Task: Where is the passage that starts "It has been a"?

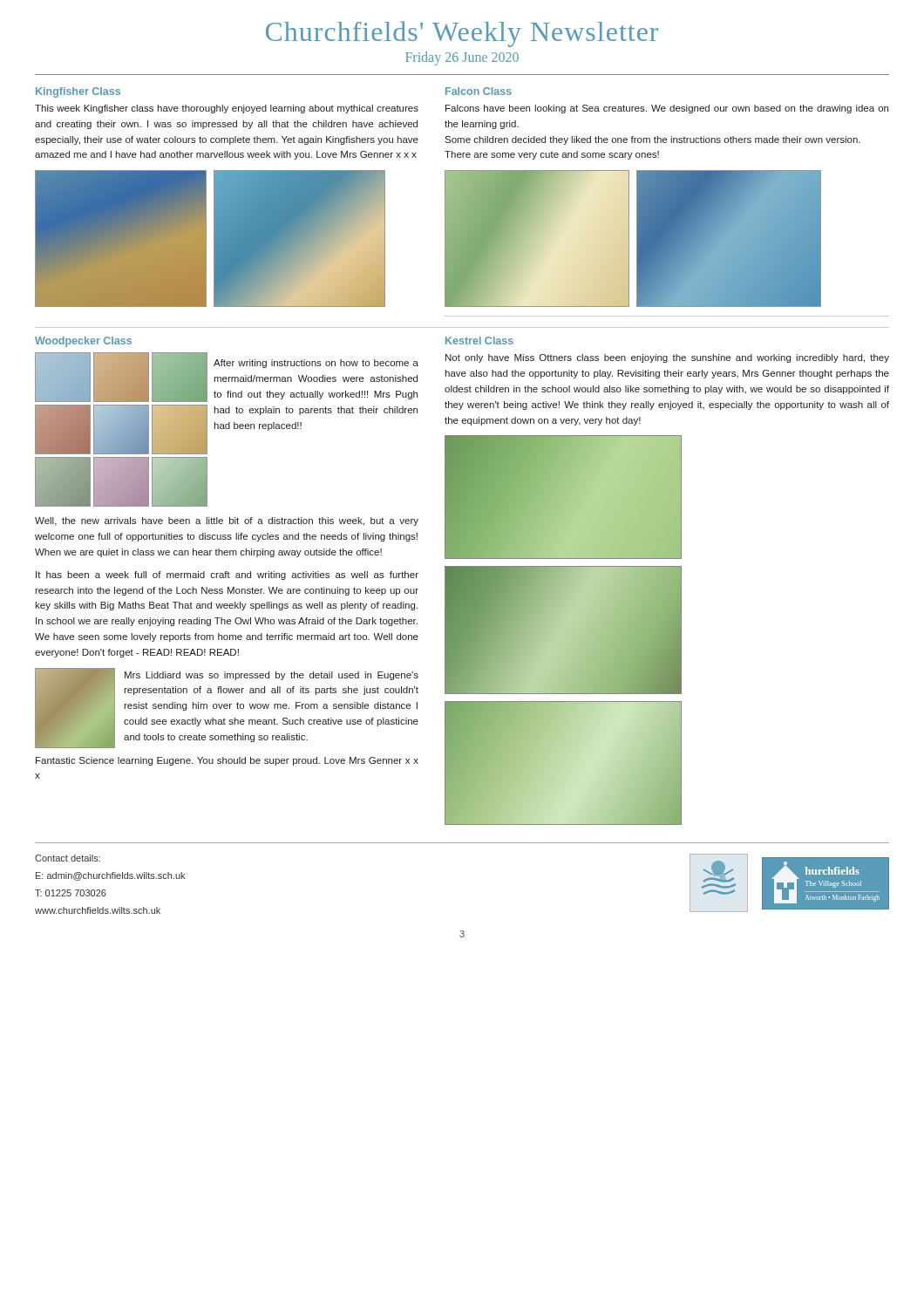Action: click(227, 613)
